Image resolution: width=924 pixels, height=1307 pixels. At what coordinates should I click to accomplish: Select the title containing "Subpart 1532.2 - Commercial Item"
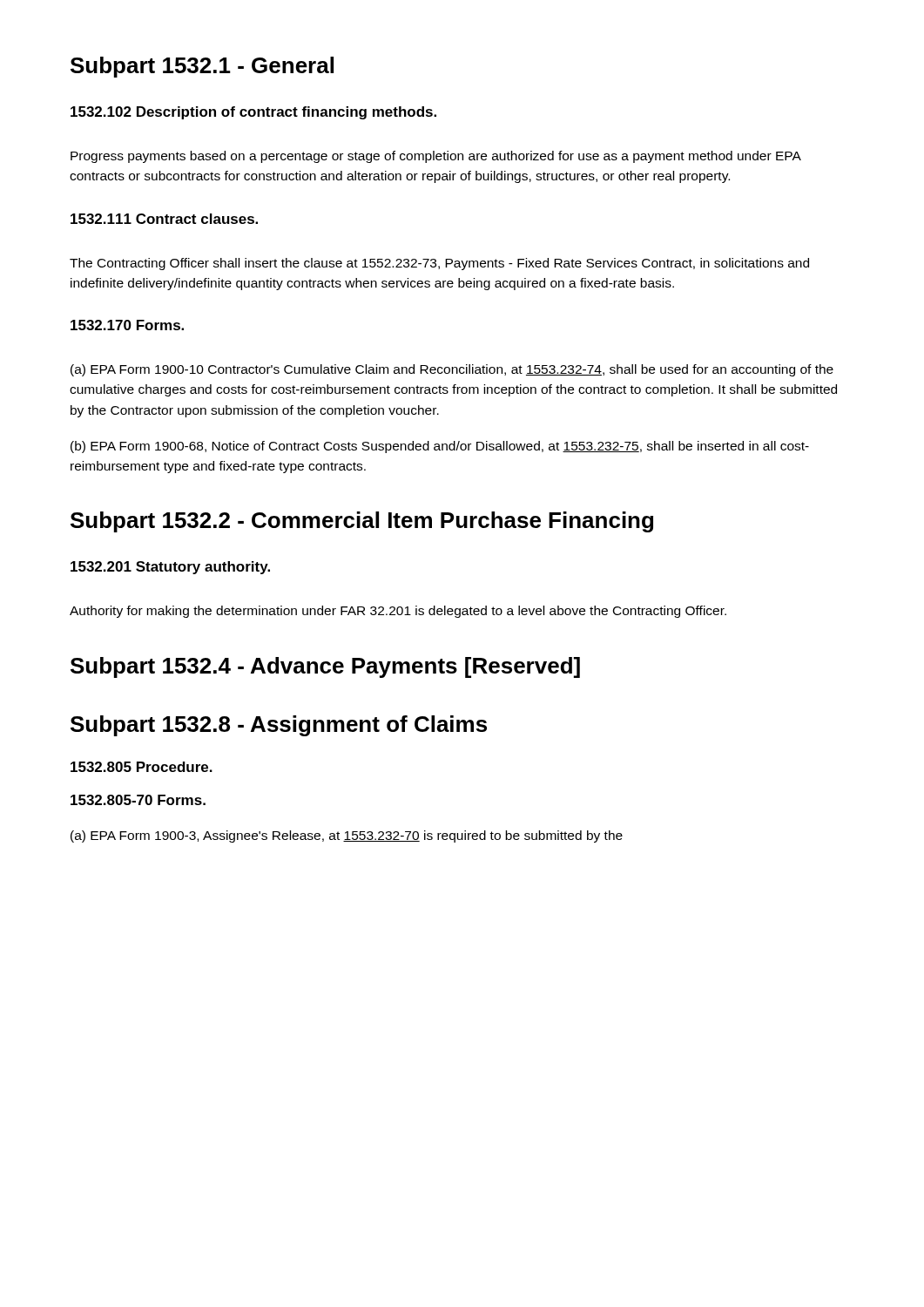(462, 521)
